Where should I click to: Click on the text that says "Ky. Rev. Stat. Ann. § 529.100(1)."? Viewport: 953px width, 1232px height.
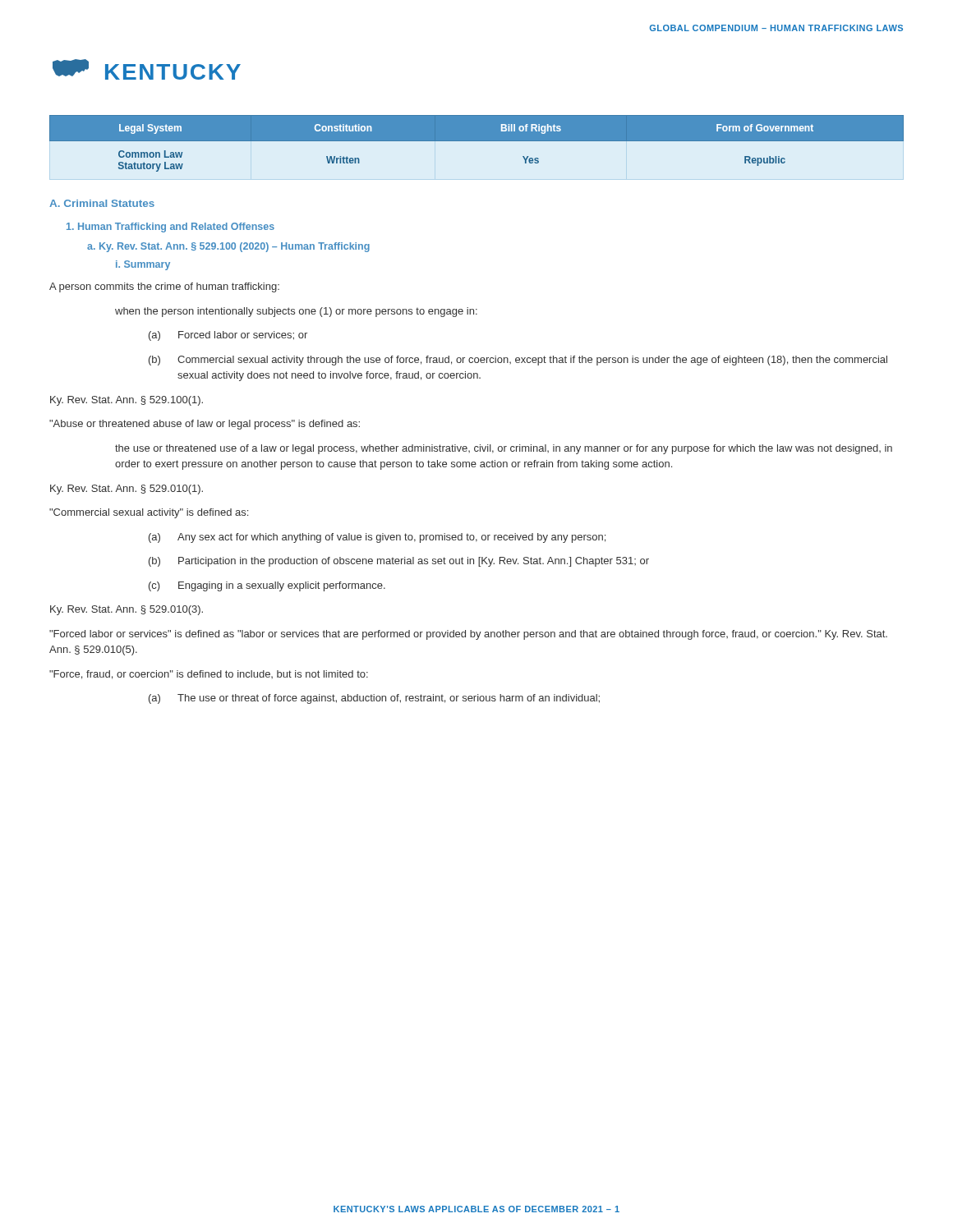pos(127,399)
